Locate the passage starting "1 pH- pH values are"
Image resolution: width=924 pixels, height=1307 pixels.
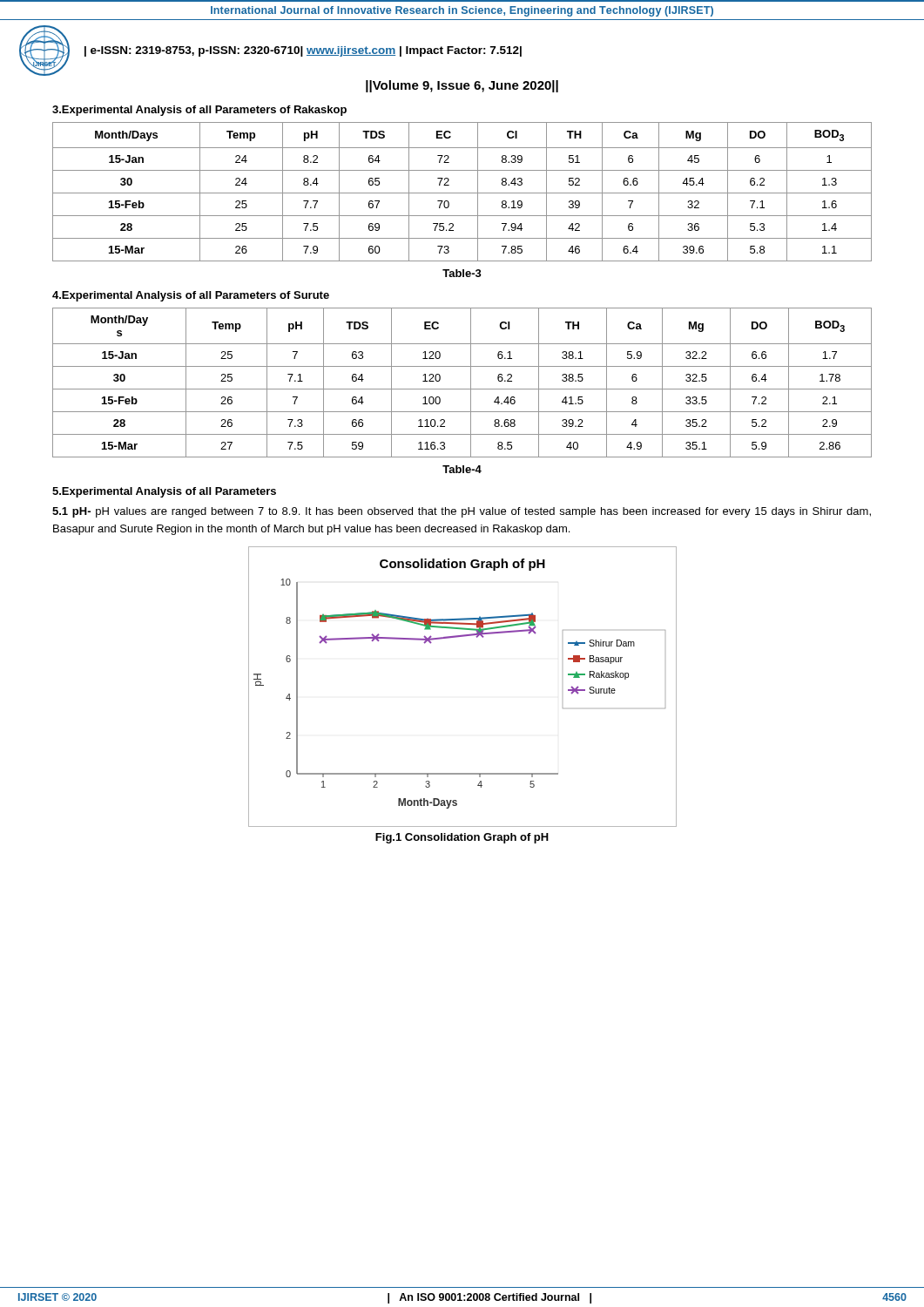462,519
